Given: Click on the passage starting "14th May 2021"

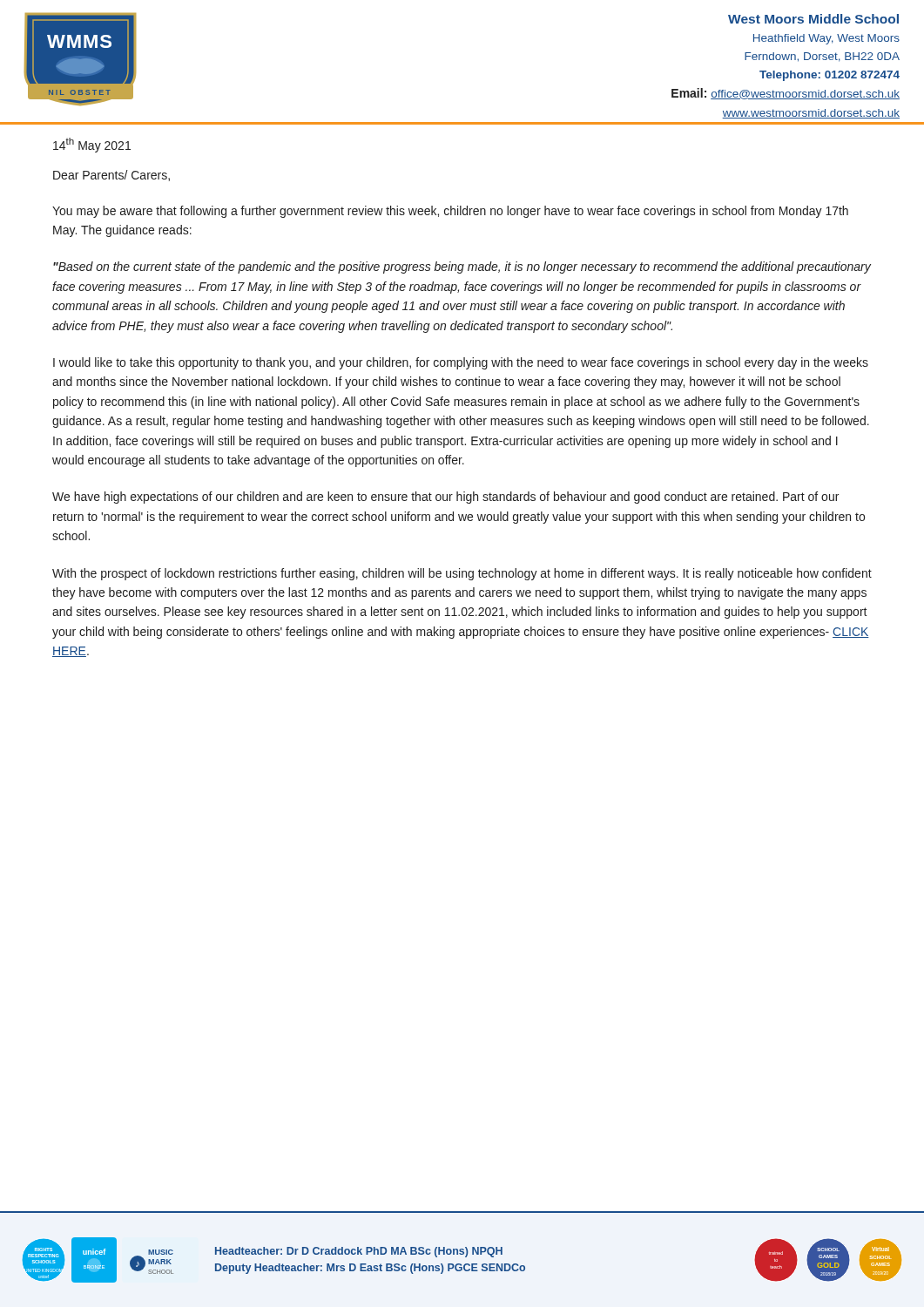Looking at the screenshot, I should [92, 144].
